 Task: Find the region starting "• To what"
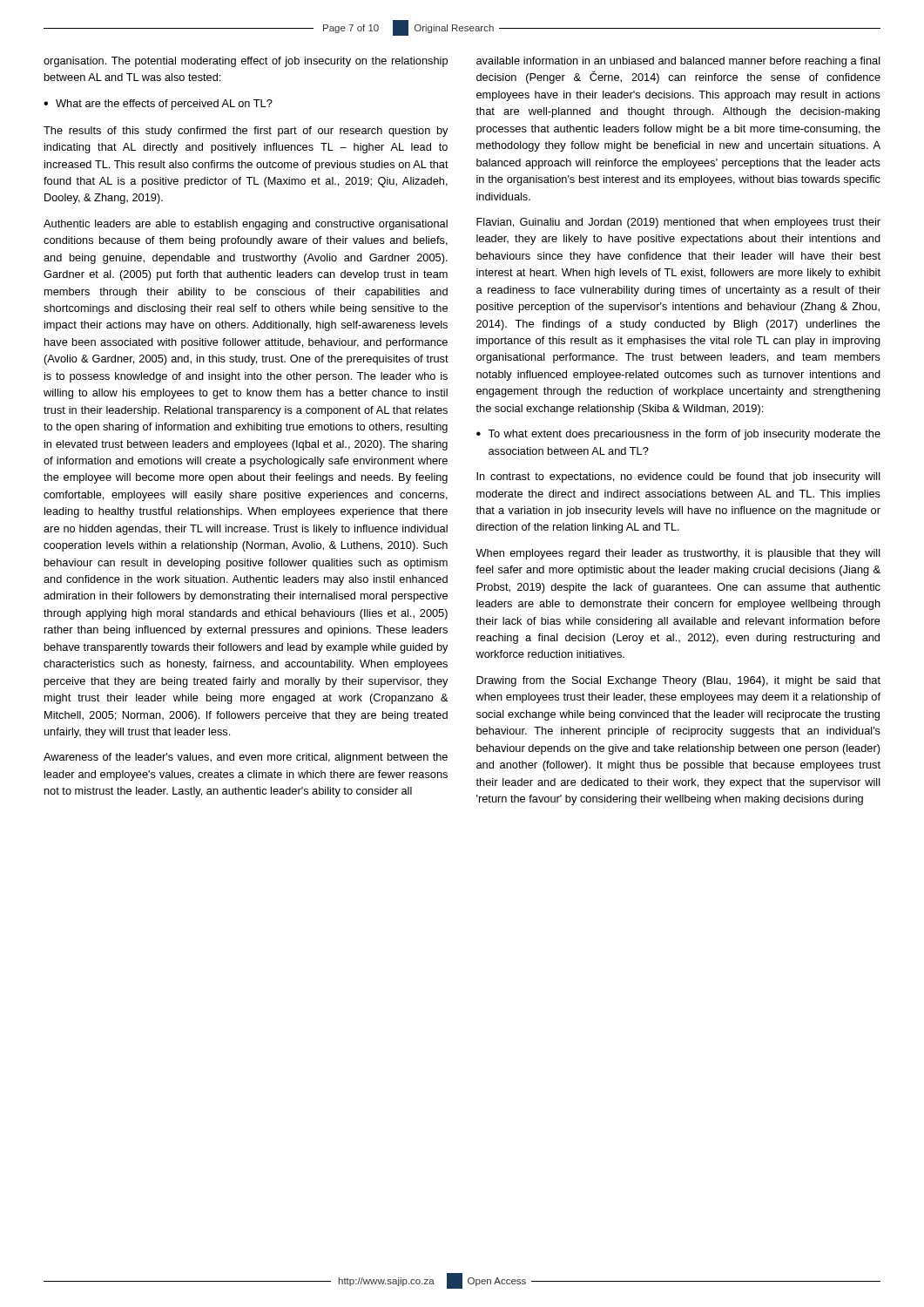(678, 442)
